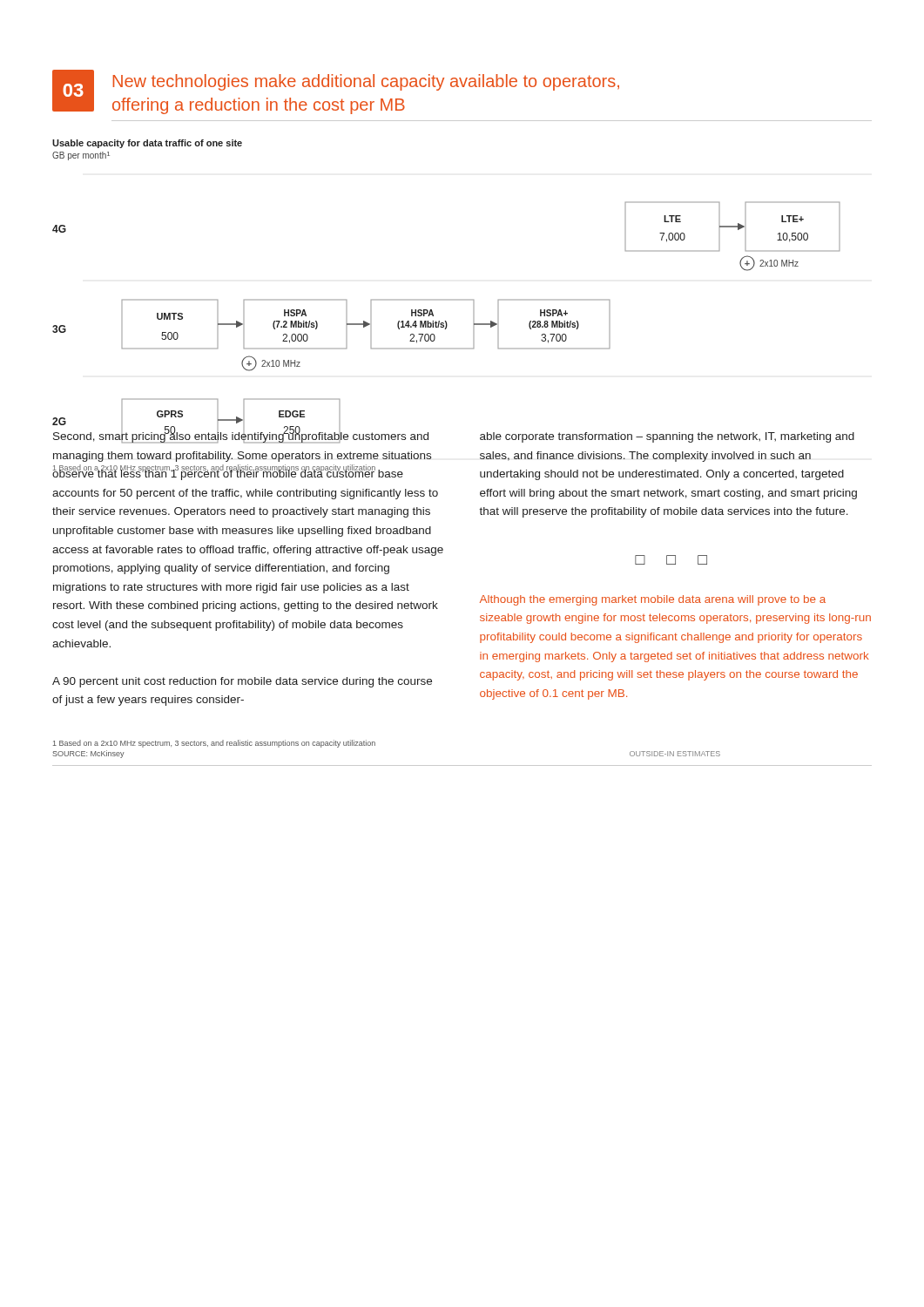Select the footnote that reads "SOURCE: McKinsey OUTSIDE-IN ESTIMATES"

386,754
